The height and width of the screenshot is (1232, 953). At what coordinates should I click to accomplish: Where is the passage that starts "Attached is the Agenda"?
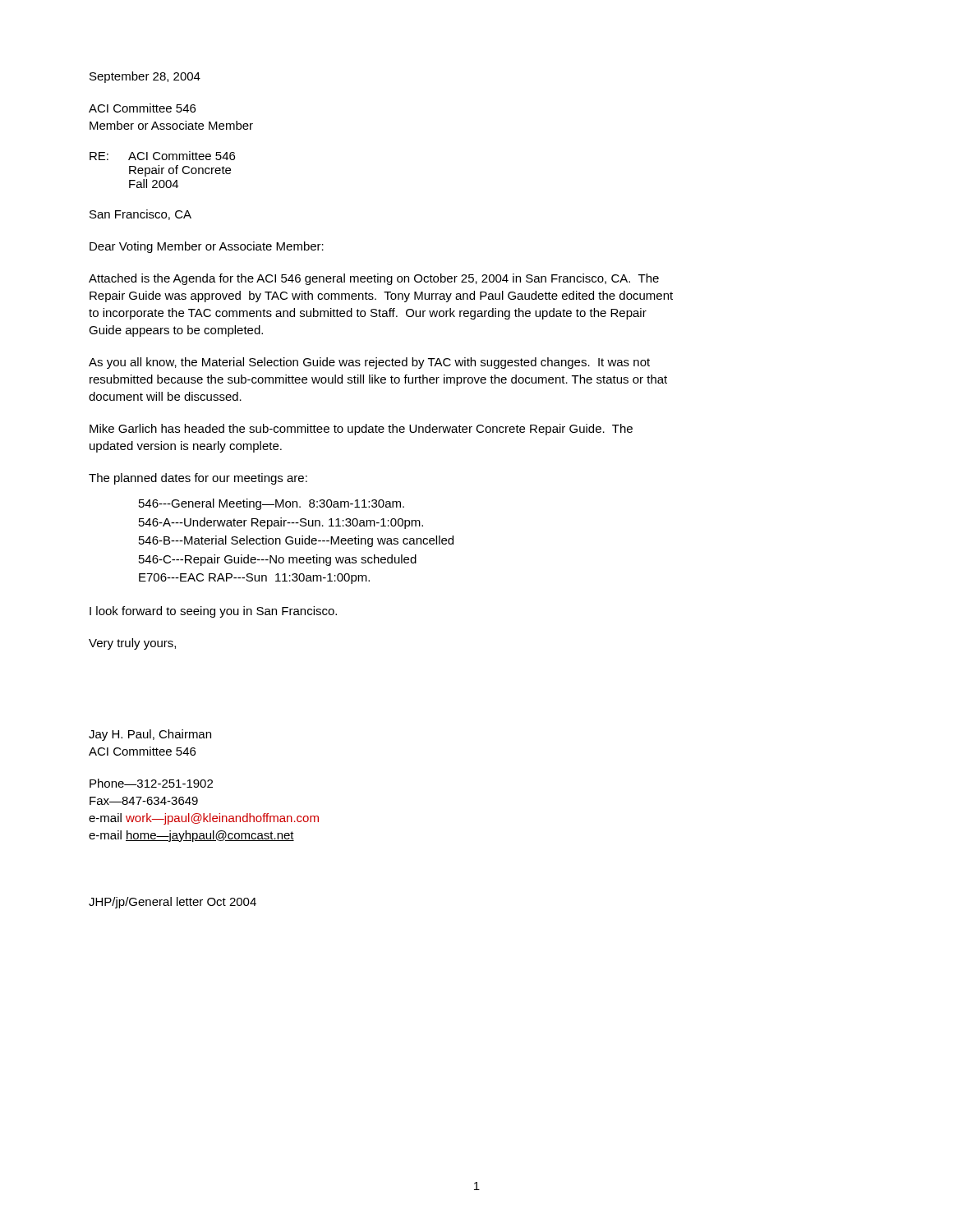pyautogui.click(x=384, y=304)
